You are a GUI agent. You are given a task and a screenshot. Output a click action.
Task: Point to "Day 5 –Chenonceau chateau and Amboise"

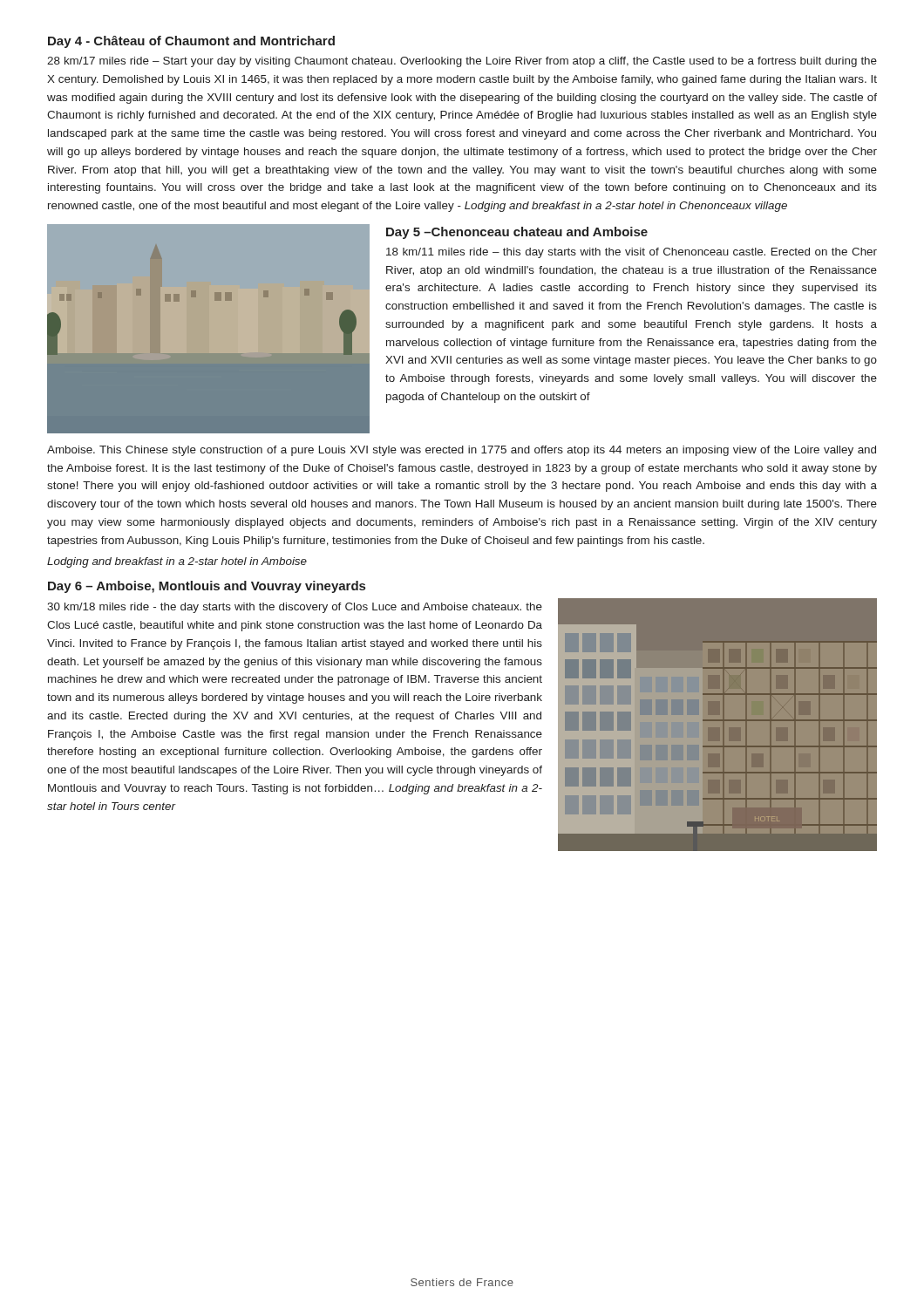[x=517, y=231]
